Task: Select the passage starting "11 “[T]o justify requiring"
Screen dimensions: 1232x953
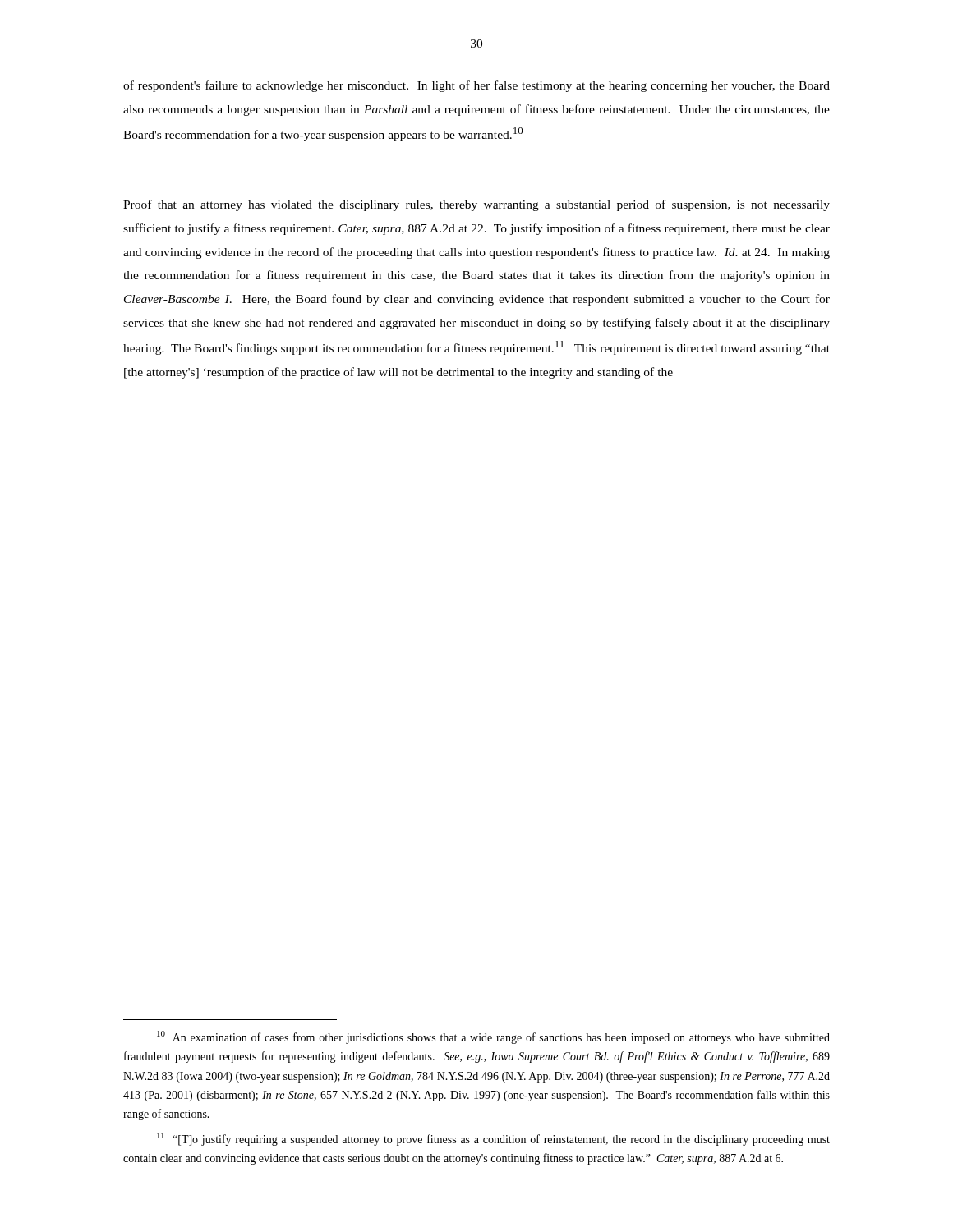Action: click(476, 1149)
